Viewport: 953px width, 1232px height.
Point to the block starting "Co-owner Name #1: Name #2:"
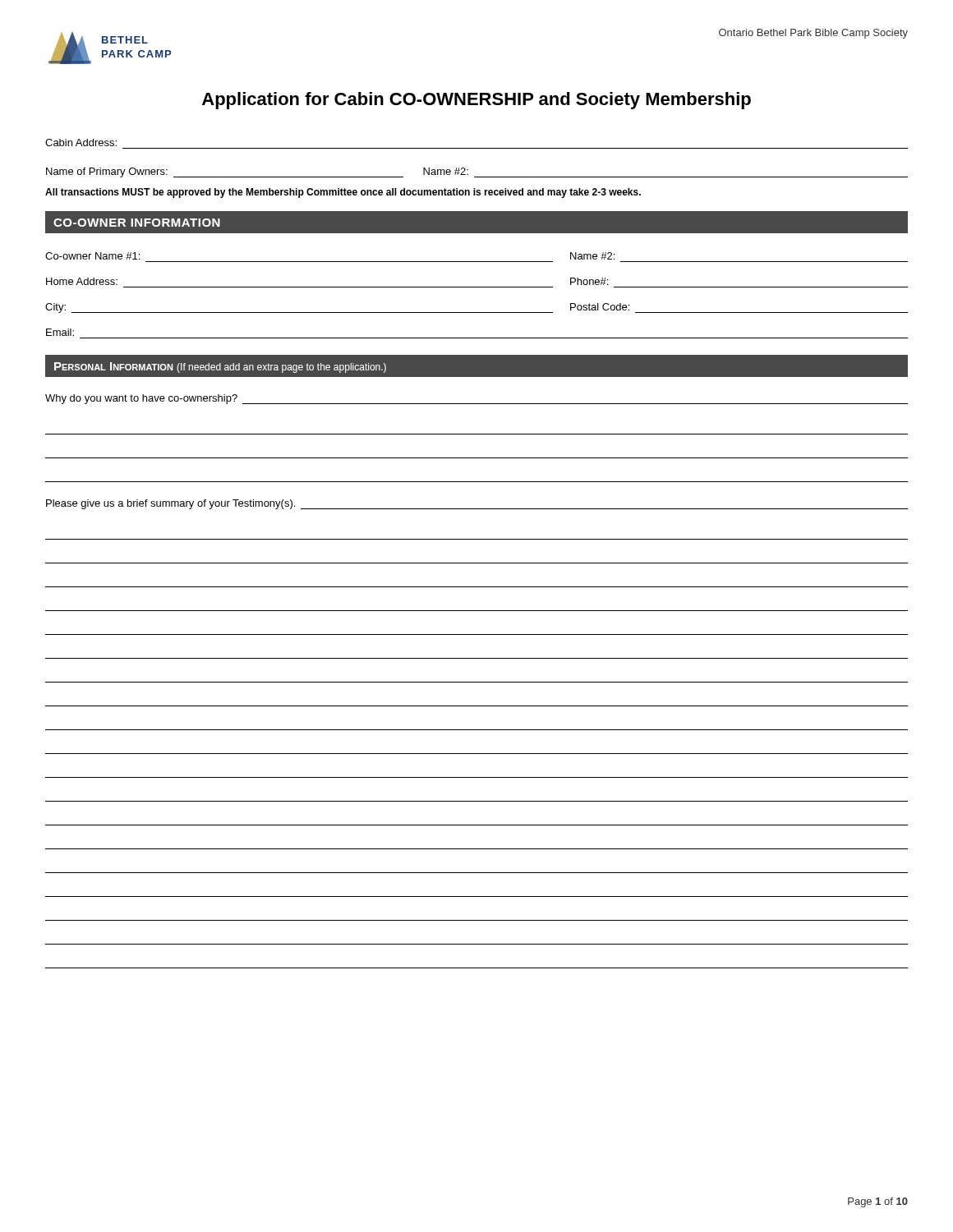coord(476,254)
